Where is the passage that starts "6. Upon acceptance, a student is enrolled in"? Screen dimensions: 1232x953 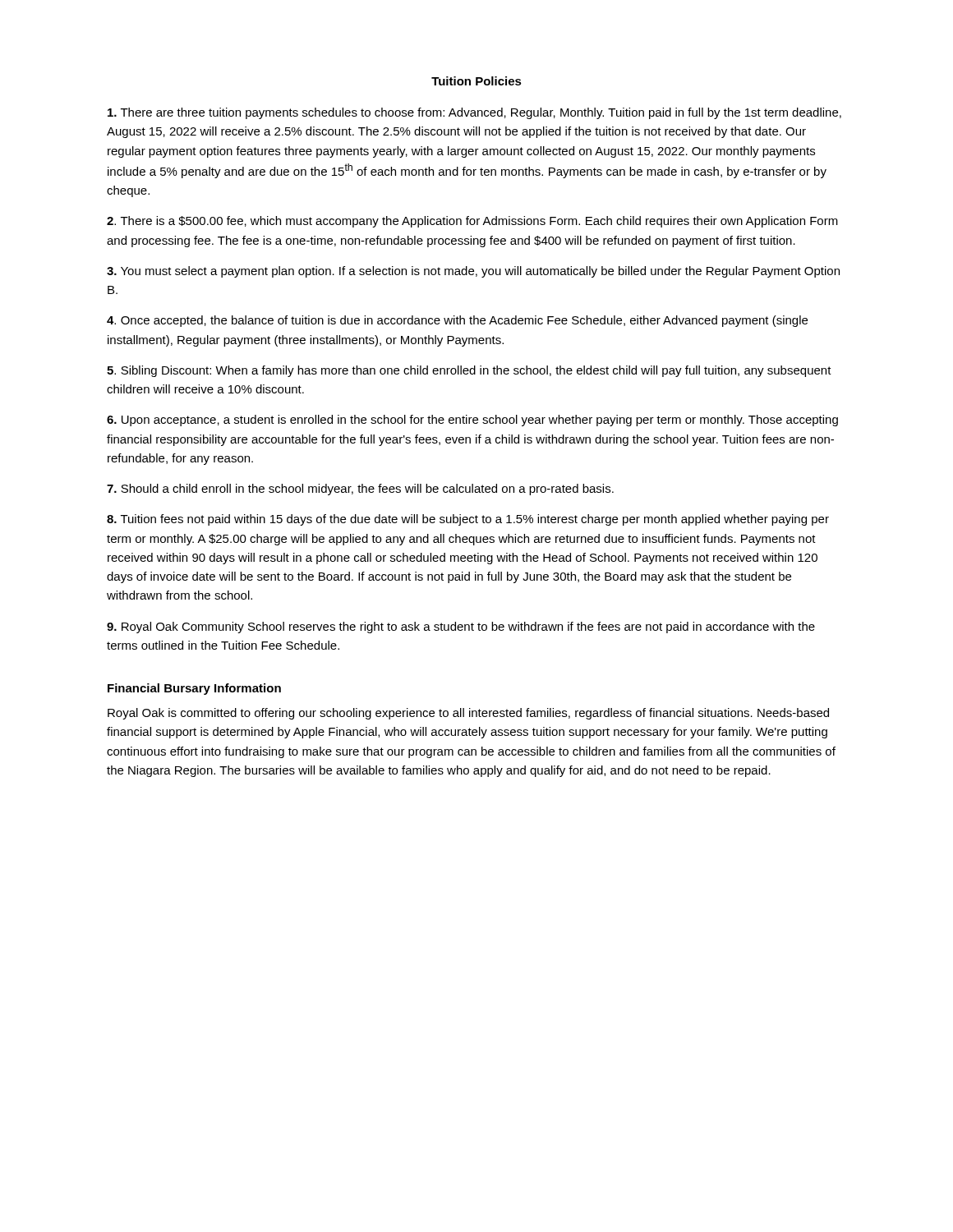(473, 439)
